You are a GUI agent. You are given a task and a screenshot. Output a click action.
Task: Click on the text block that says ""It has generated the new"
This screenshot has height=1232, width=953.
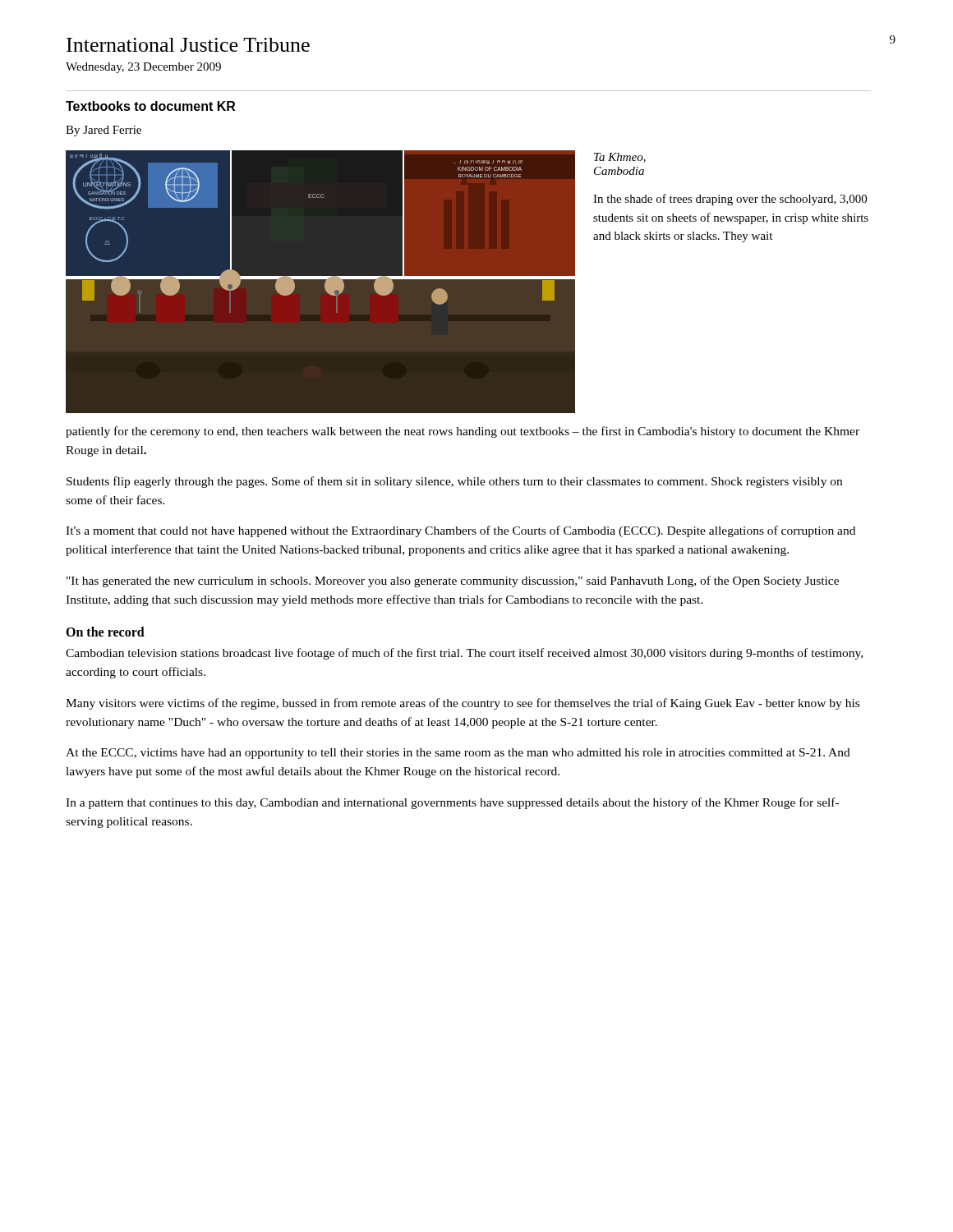click(x=453, y=589)
